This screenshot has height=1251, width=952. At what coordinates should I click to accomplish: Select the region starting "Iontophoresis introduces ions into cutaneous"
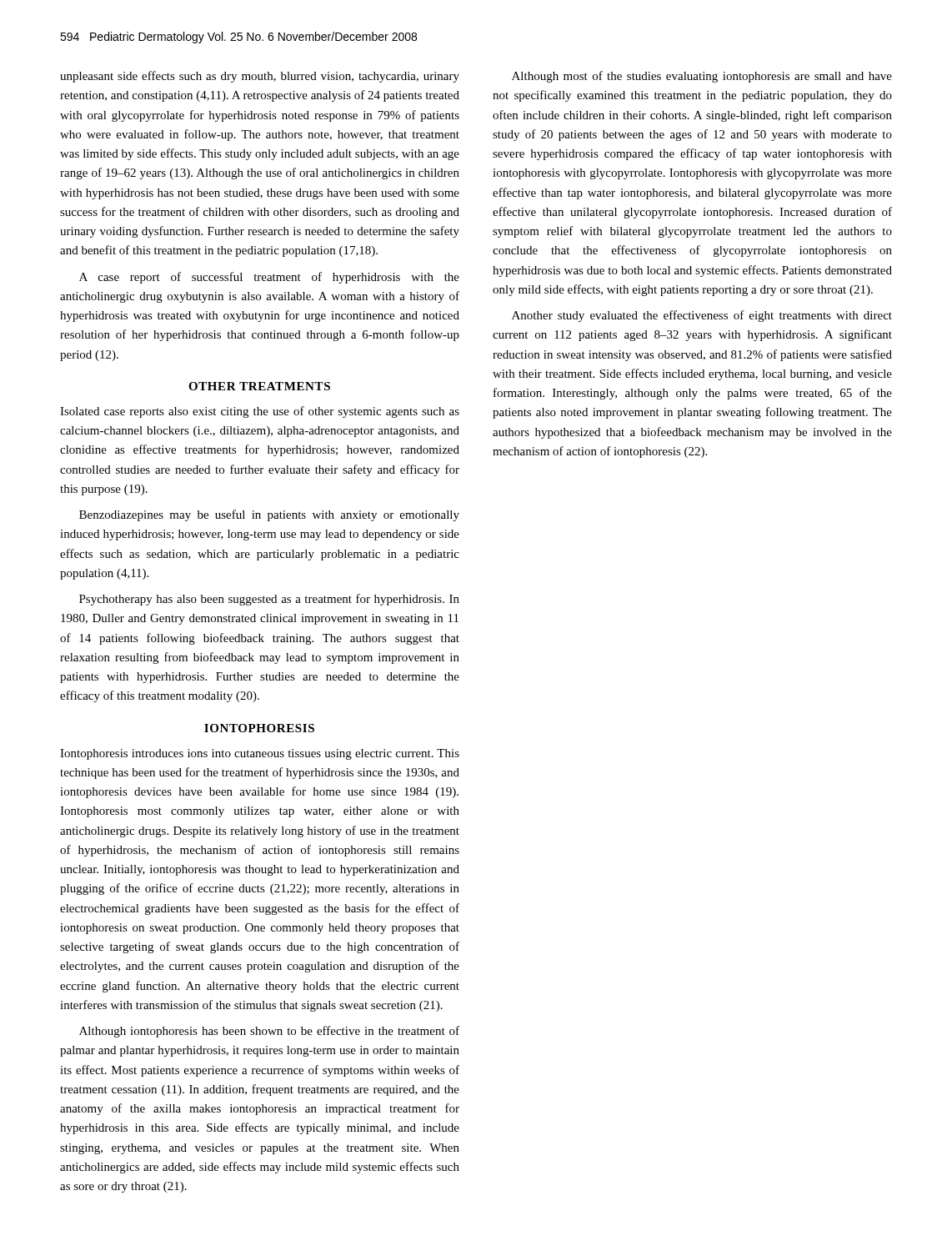[262, 76]
